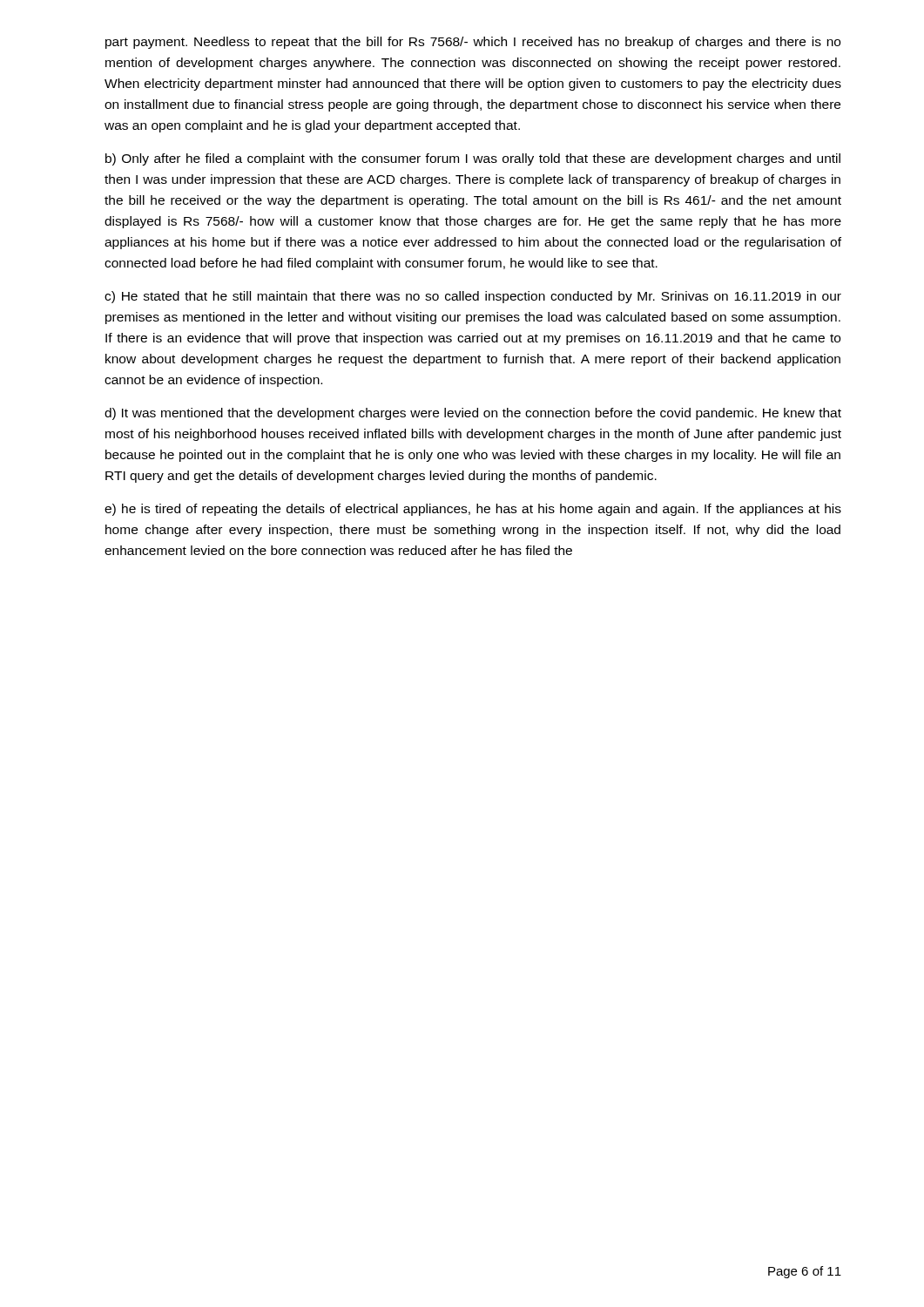Find the text starting "part payment. Needless to repeat"
The image size is (924, 1307).
(x=473, y=83)
